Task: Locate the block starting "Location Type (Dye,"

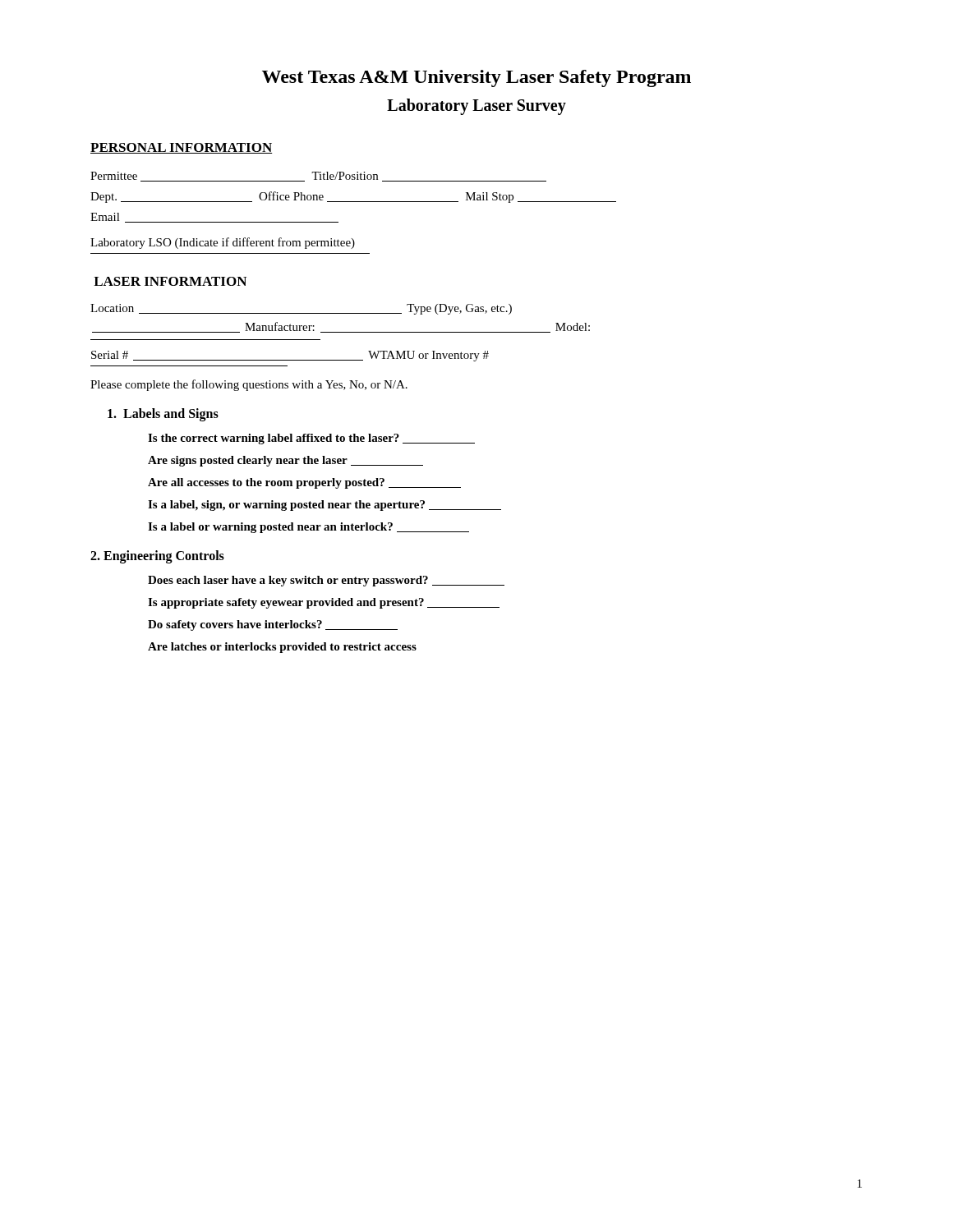Action: tap(476, 321)
